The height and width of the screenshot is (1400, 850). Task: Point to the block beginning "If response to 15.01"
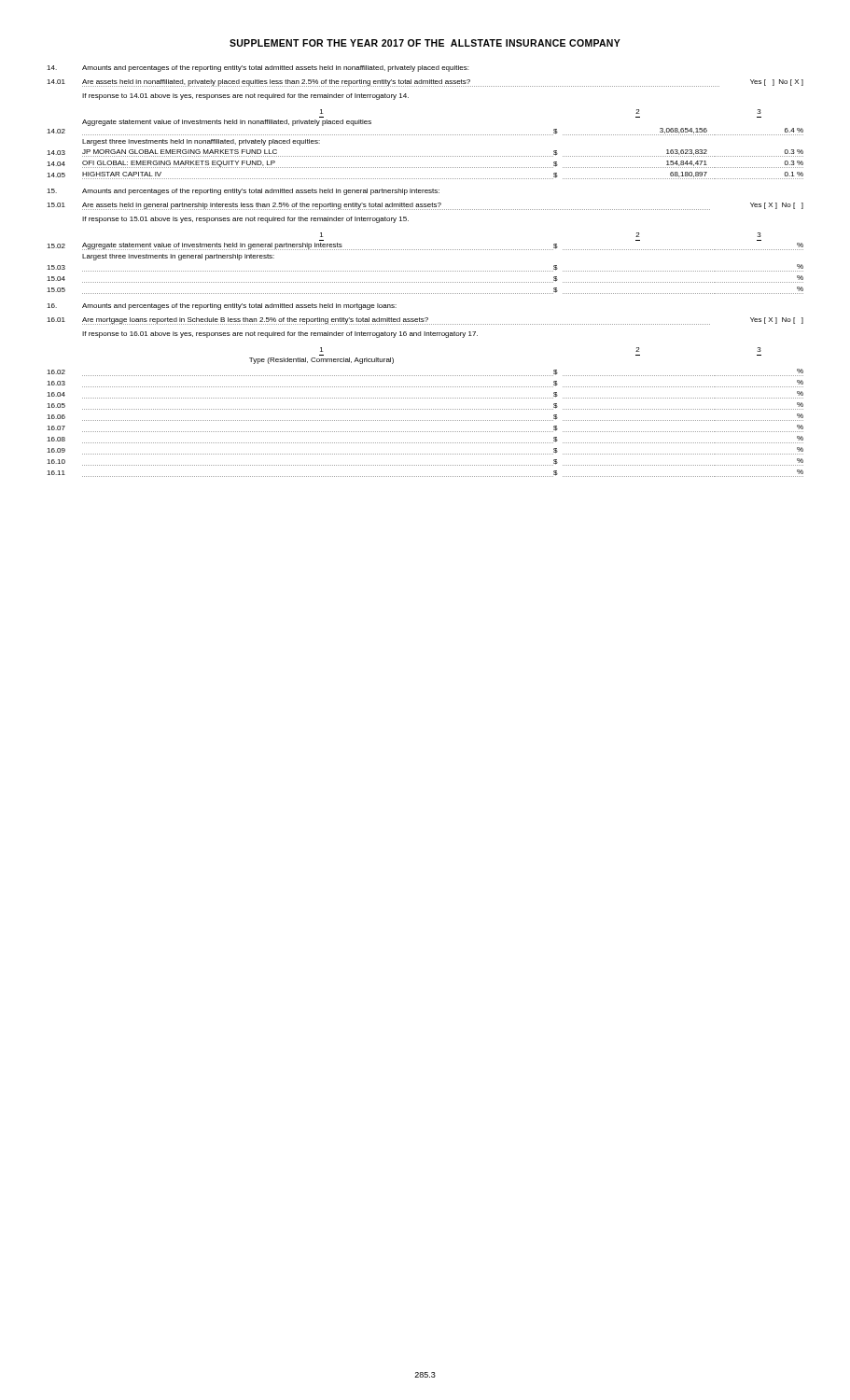point(246,219)
